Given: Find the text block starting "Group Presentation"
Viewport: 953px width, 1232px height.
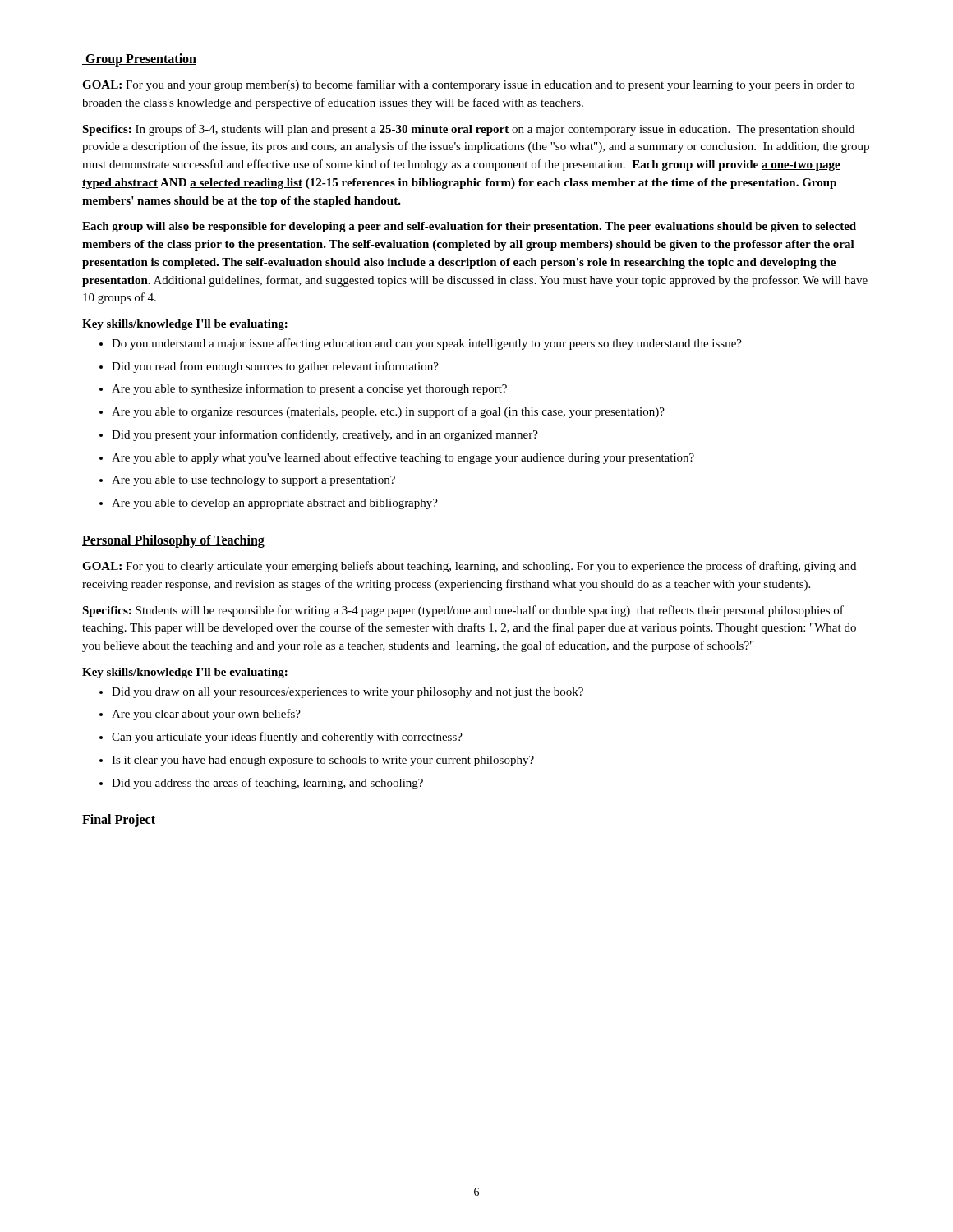Looking at the screenshot, I should [x=139, y=59].
